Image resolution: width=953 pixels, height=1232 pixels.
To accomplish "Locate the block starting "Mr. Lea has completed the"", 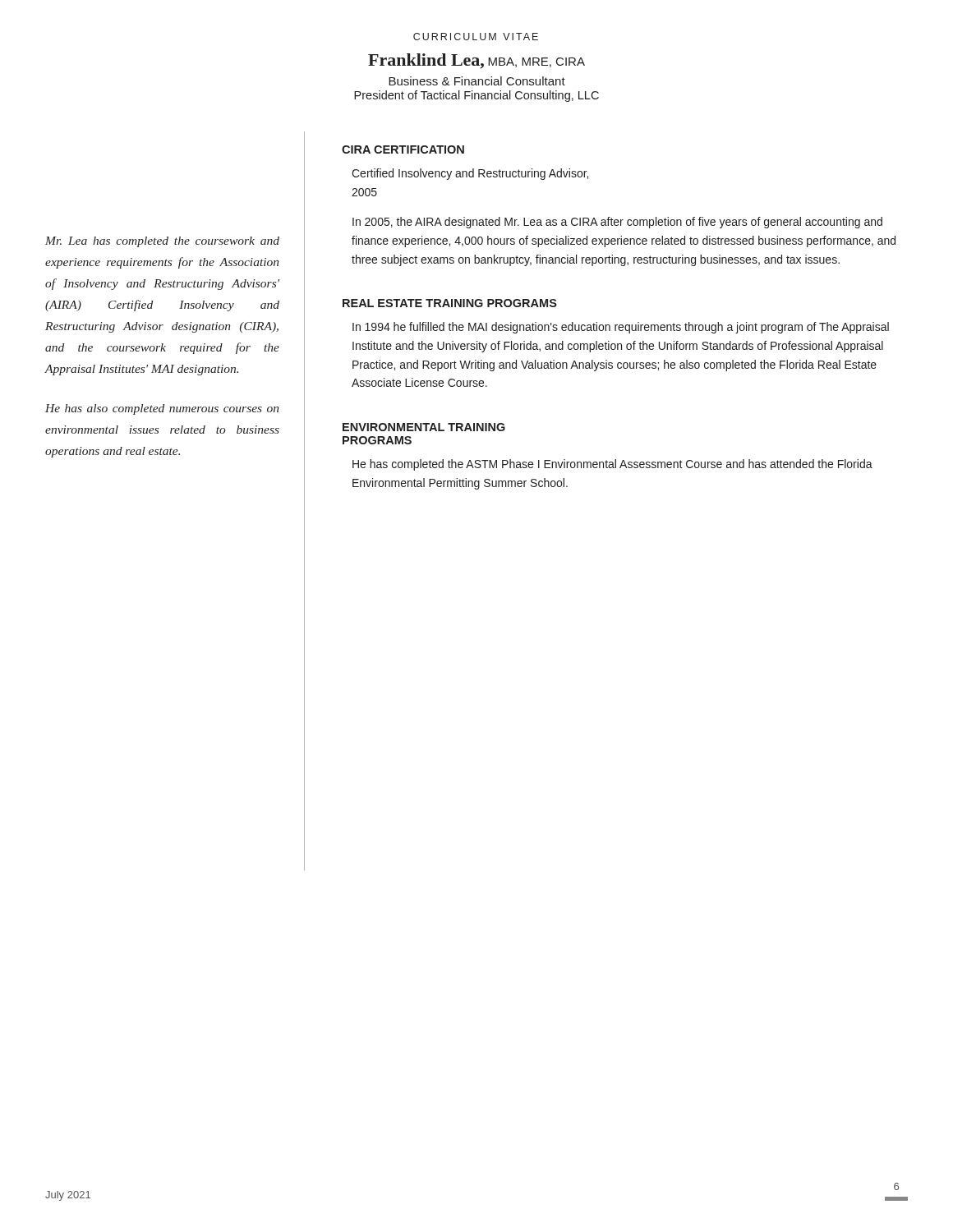I will click(x=162, y=346).
